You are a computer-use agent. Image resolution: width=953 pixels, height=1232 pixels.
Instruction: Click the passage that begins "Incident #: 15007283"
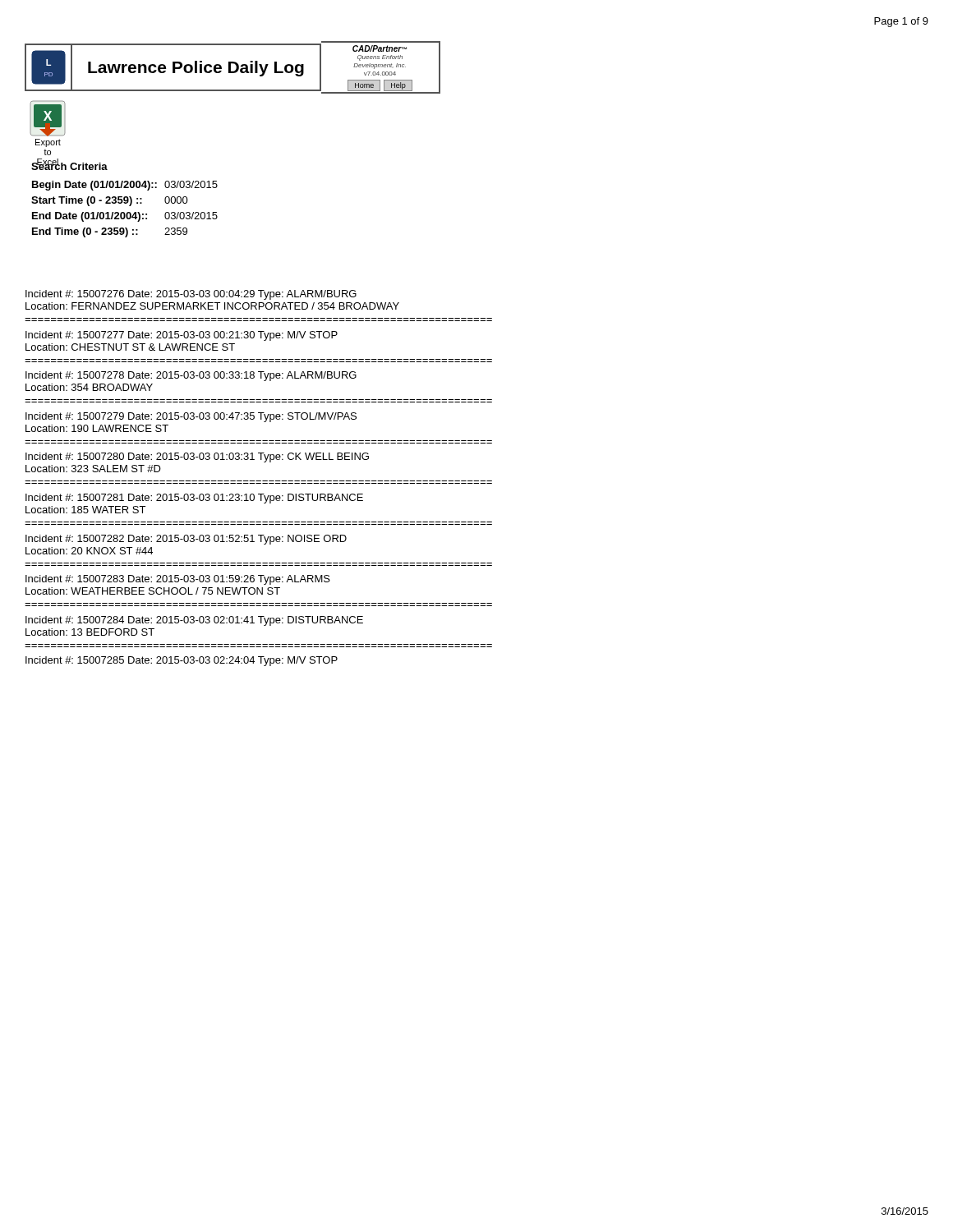click(476, 591)
